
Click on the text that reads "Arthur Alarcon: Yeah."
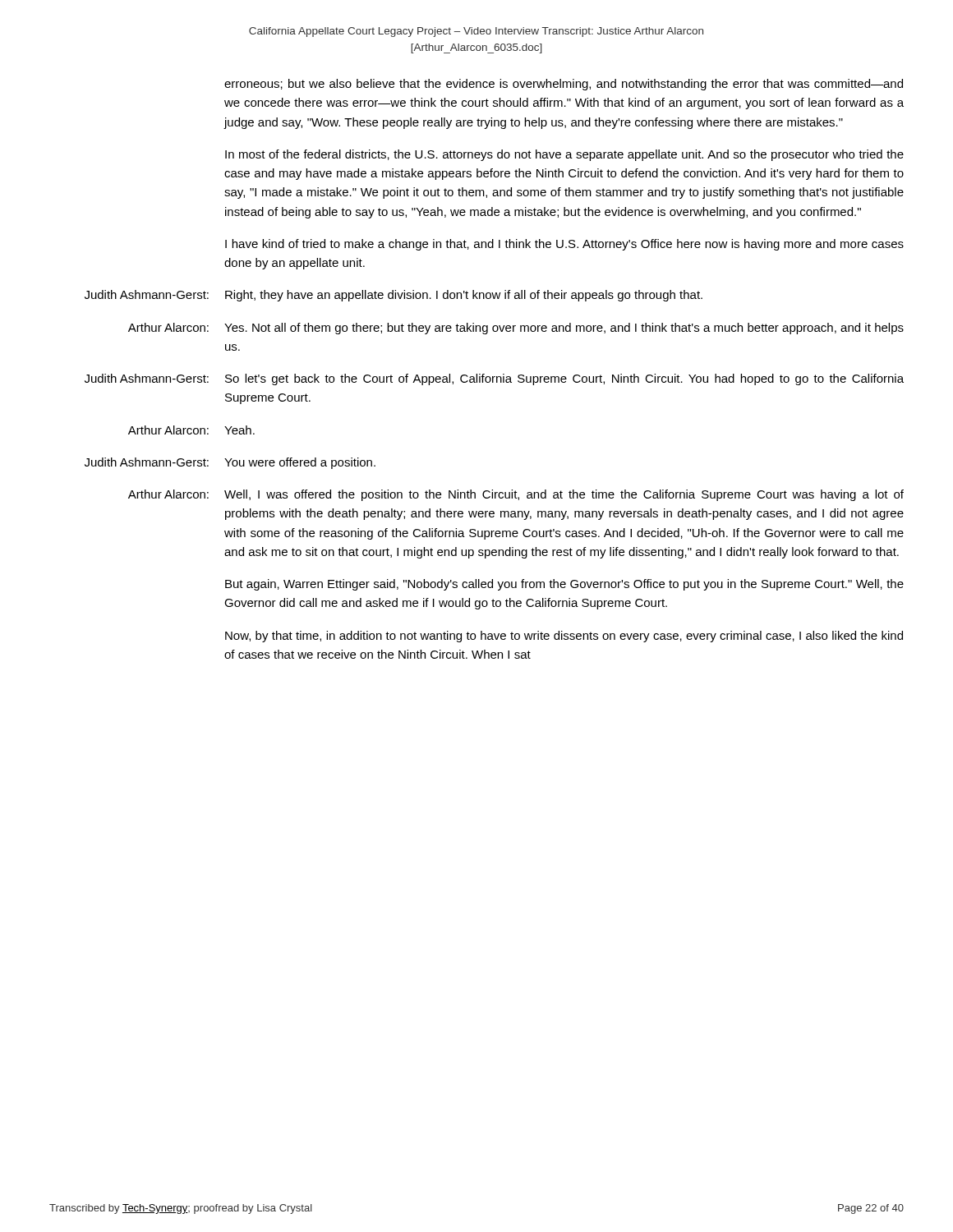[191, 430]
